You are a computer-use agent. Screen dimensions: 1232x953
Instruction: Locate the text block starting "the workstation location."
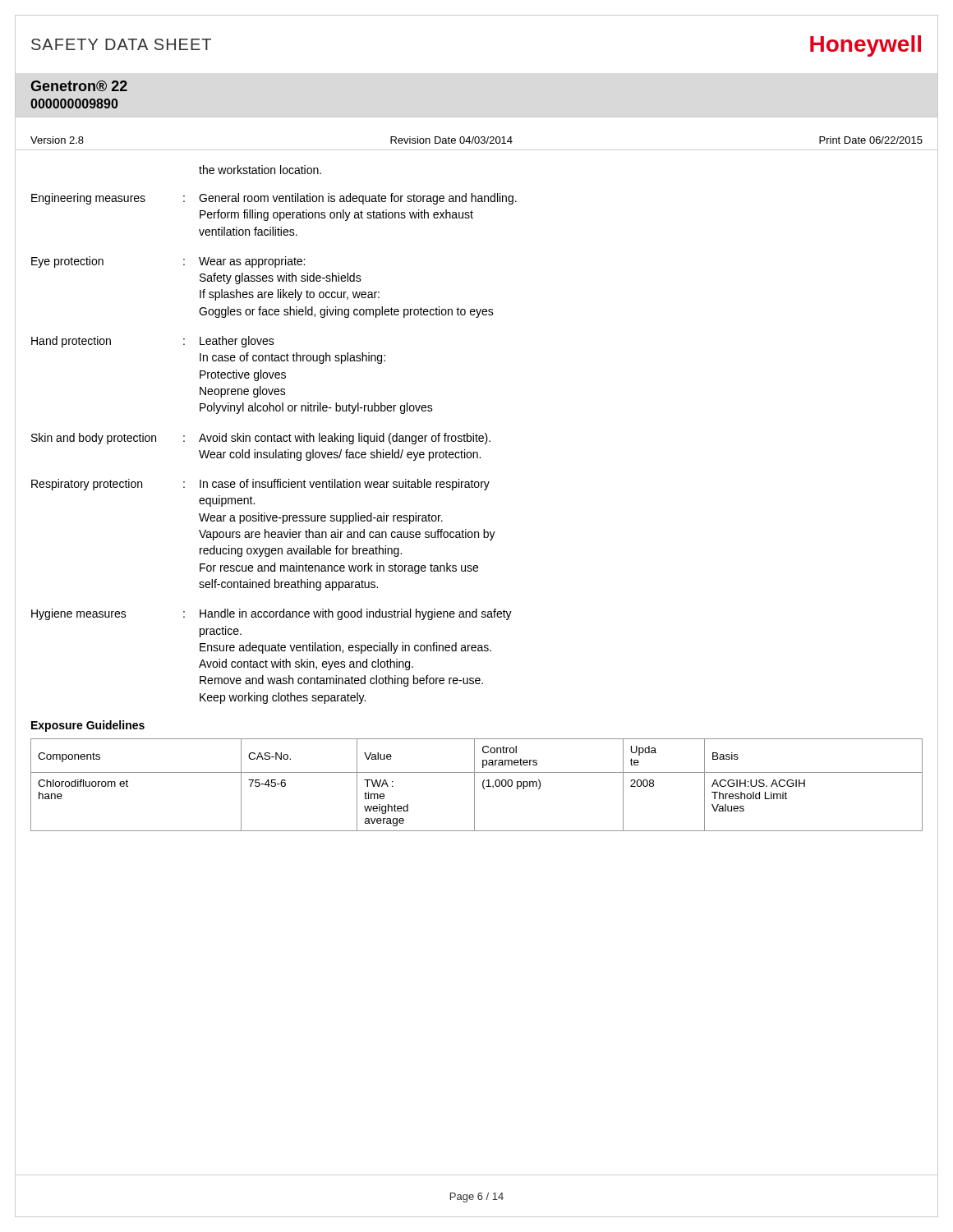click(x=261, y=170)
